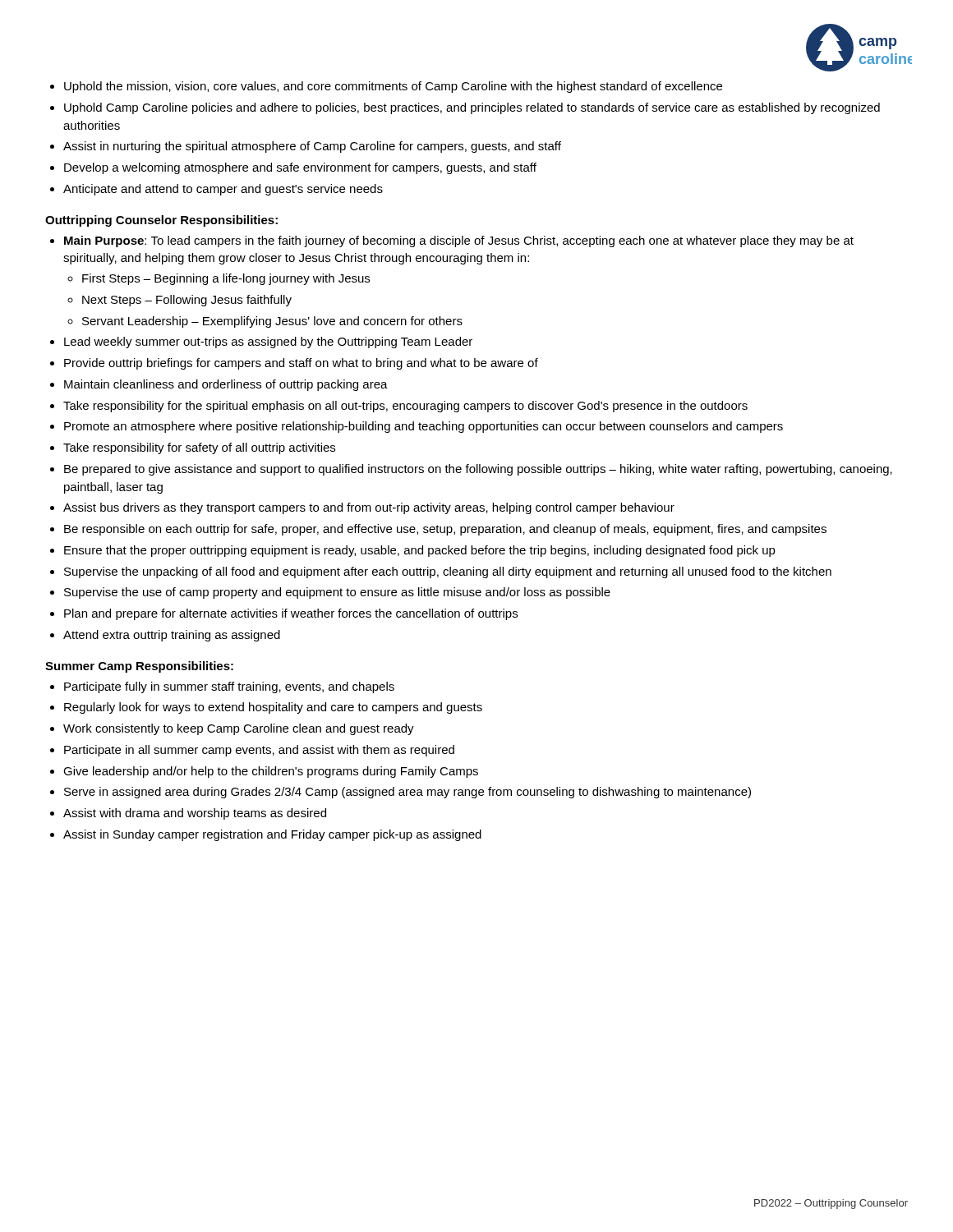Viewport: 953px width, 1232px height.
Task: Locate the element starting "Take responsibility for safety"
Action: [199, 448]
